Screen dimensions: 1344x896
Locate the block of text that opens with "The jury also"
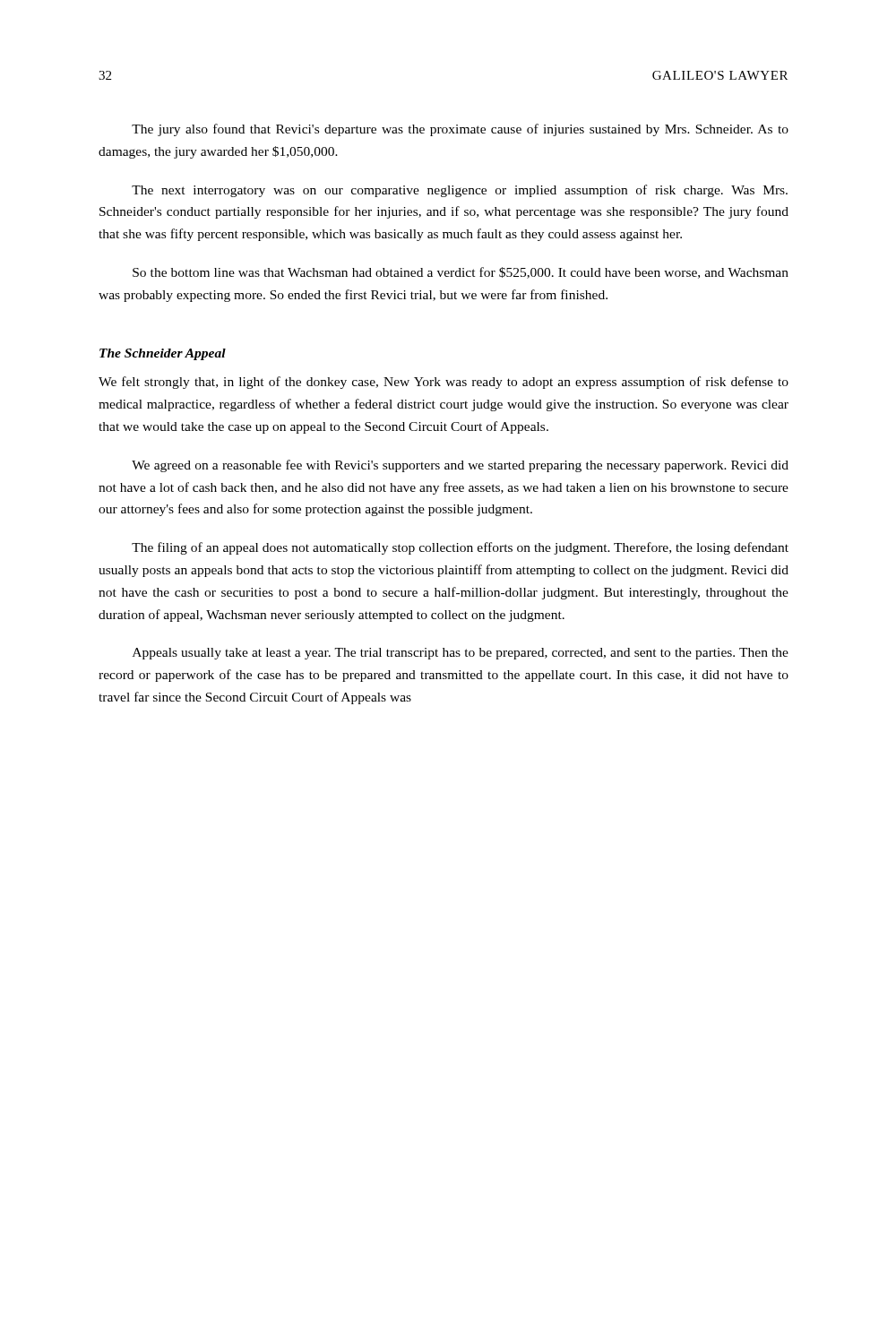pos(444,141)
